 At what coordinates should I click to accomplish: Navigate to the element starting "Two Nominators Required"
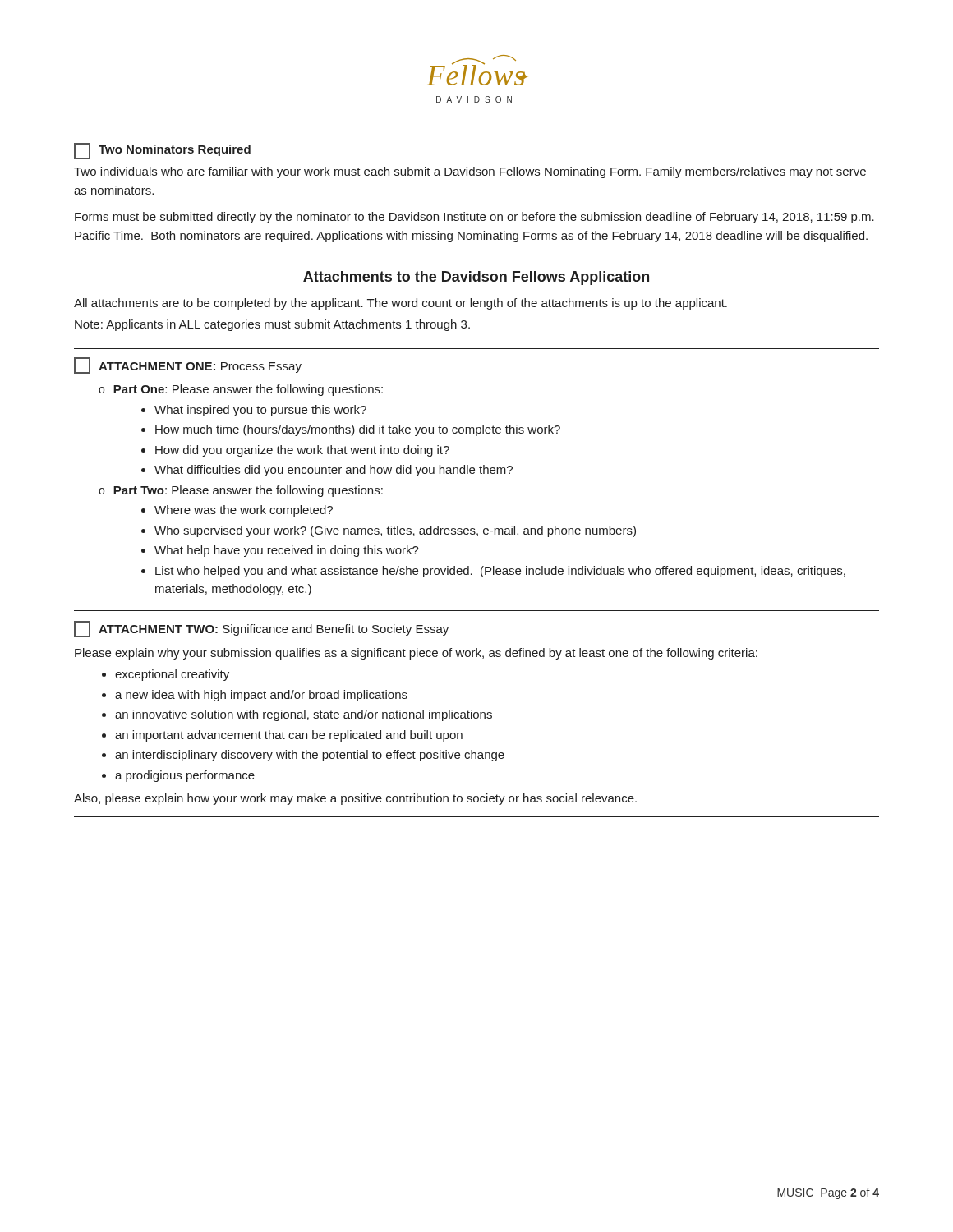pyautogui.click(x=162, y=151)
